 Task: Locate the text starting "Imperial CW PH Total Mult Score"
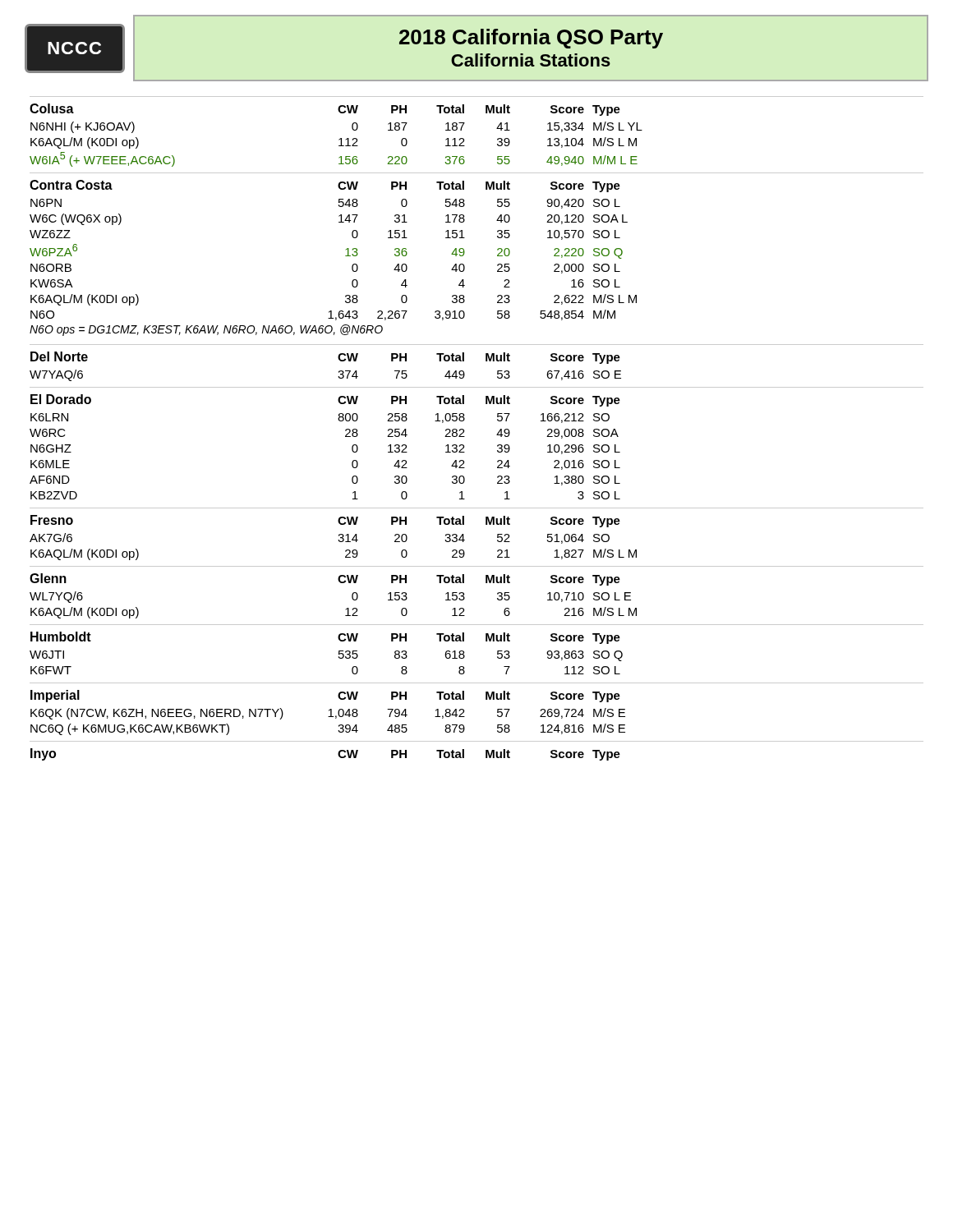coord(344,696)
